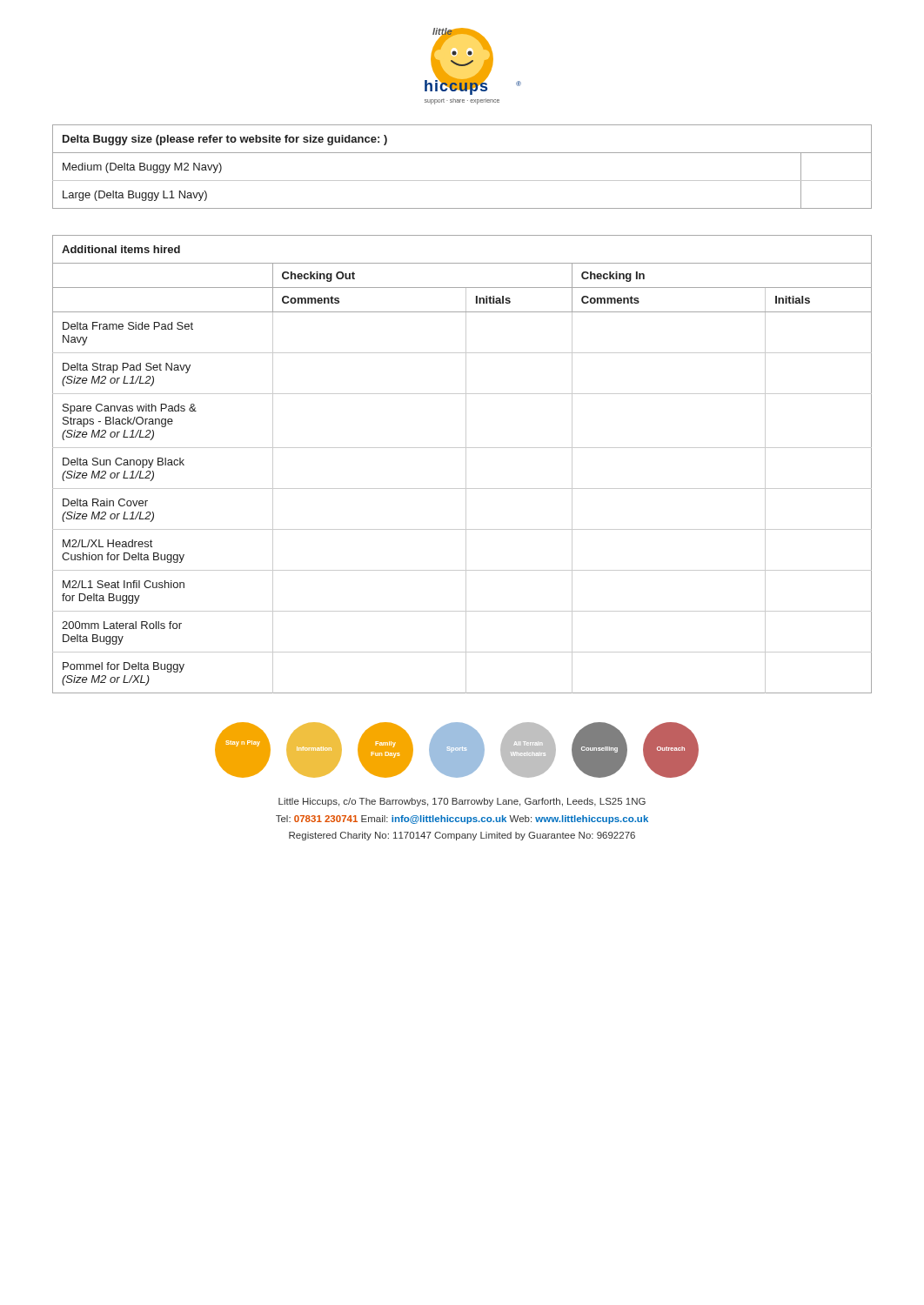The image size is (924, 1305).
Task: Find the infographic
Action: (x=462, y=751)
